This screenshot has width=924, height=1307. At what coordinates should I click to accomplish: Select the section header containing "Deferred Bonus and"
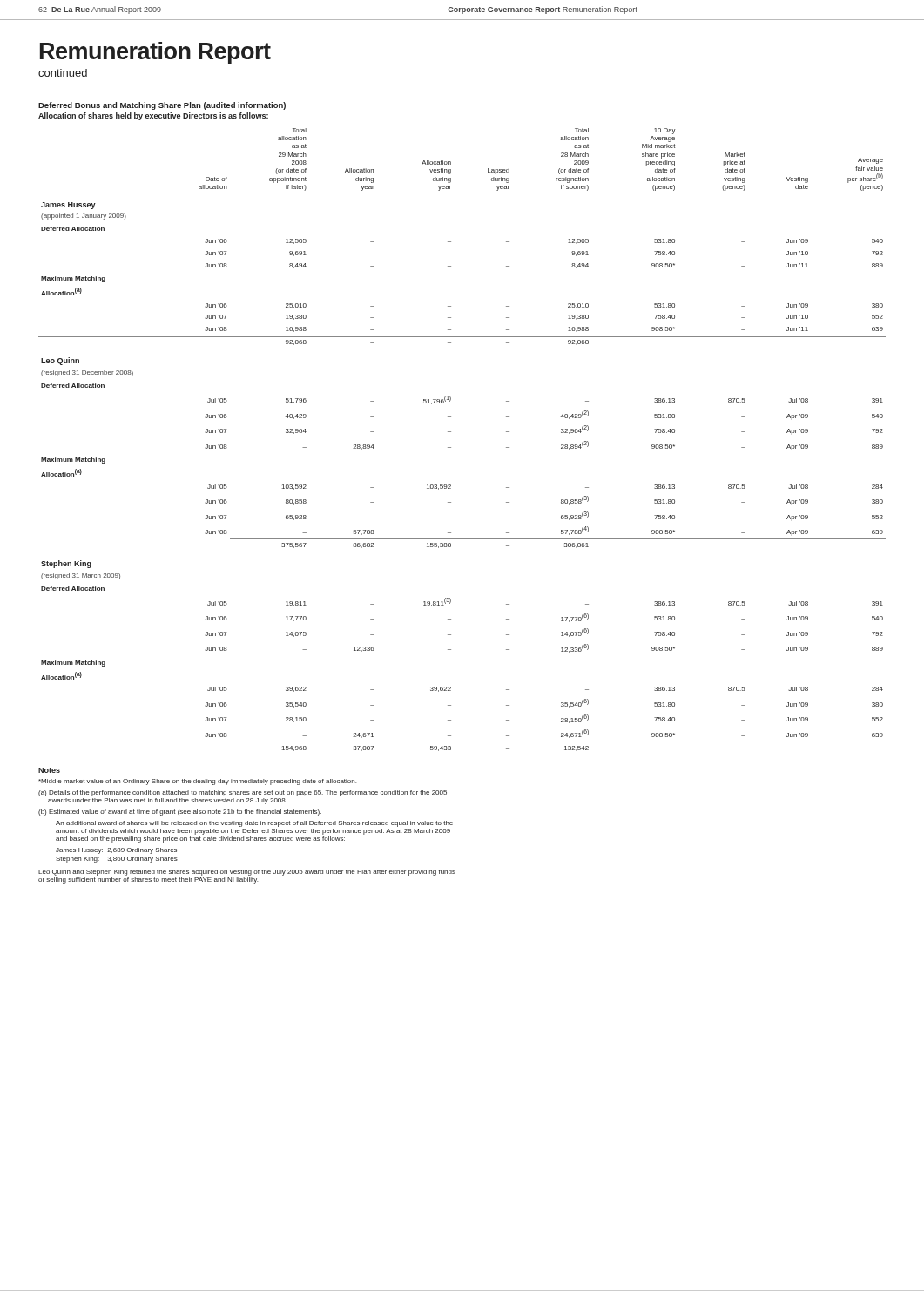click(162, 105)
